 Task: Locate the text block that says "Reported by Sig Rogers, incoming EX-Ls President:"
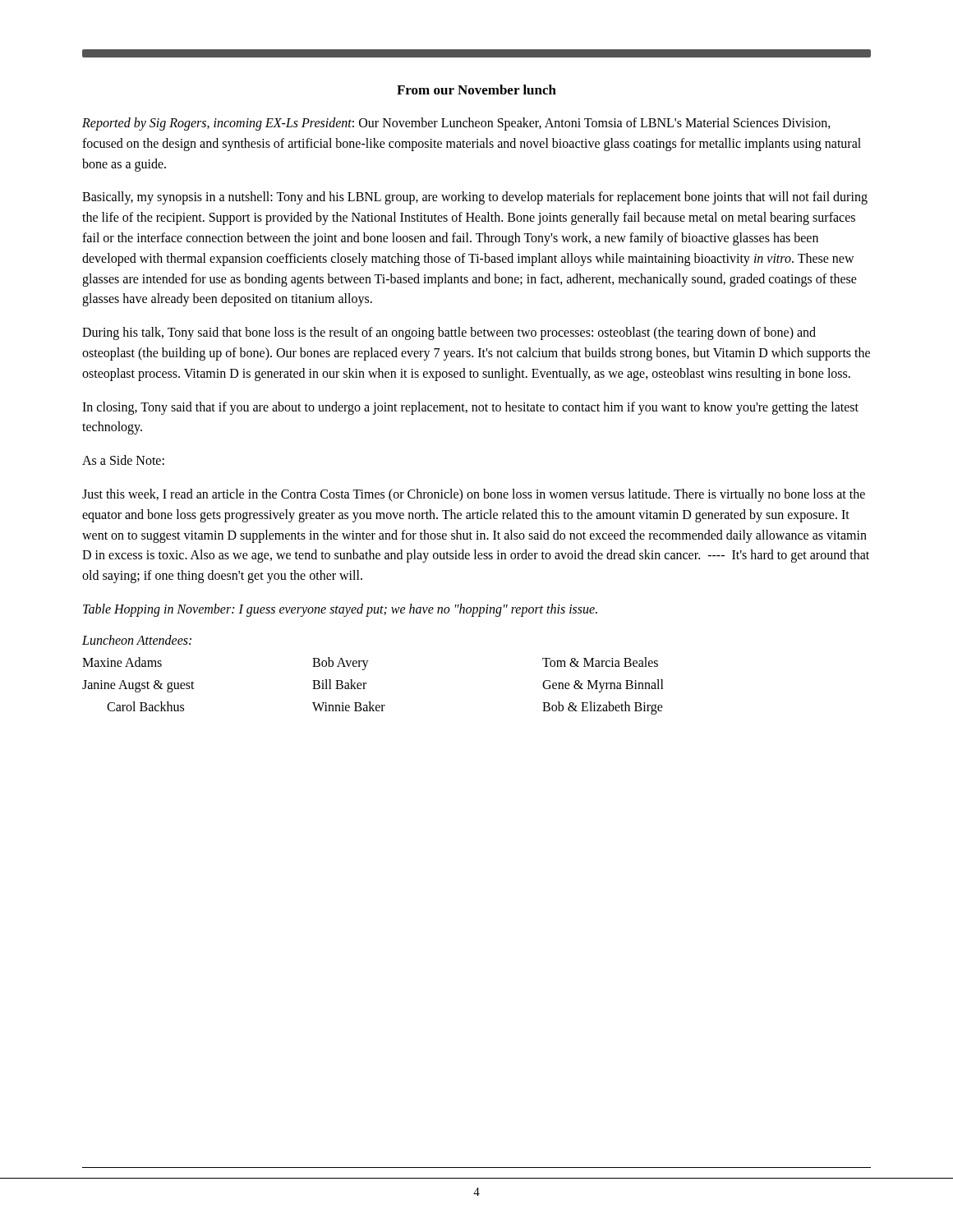point(472,143)
